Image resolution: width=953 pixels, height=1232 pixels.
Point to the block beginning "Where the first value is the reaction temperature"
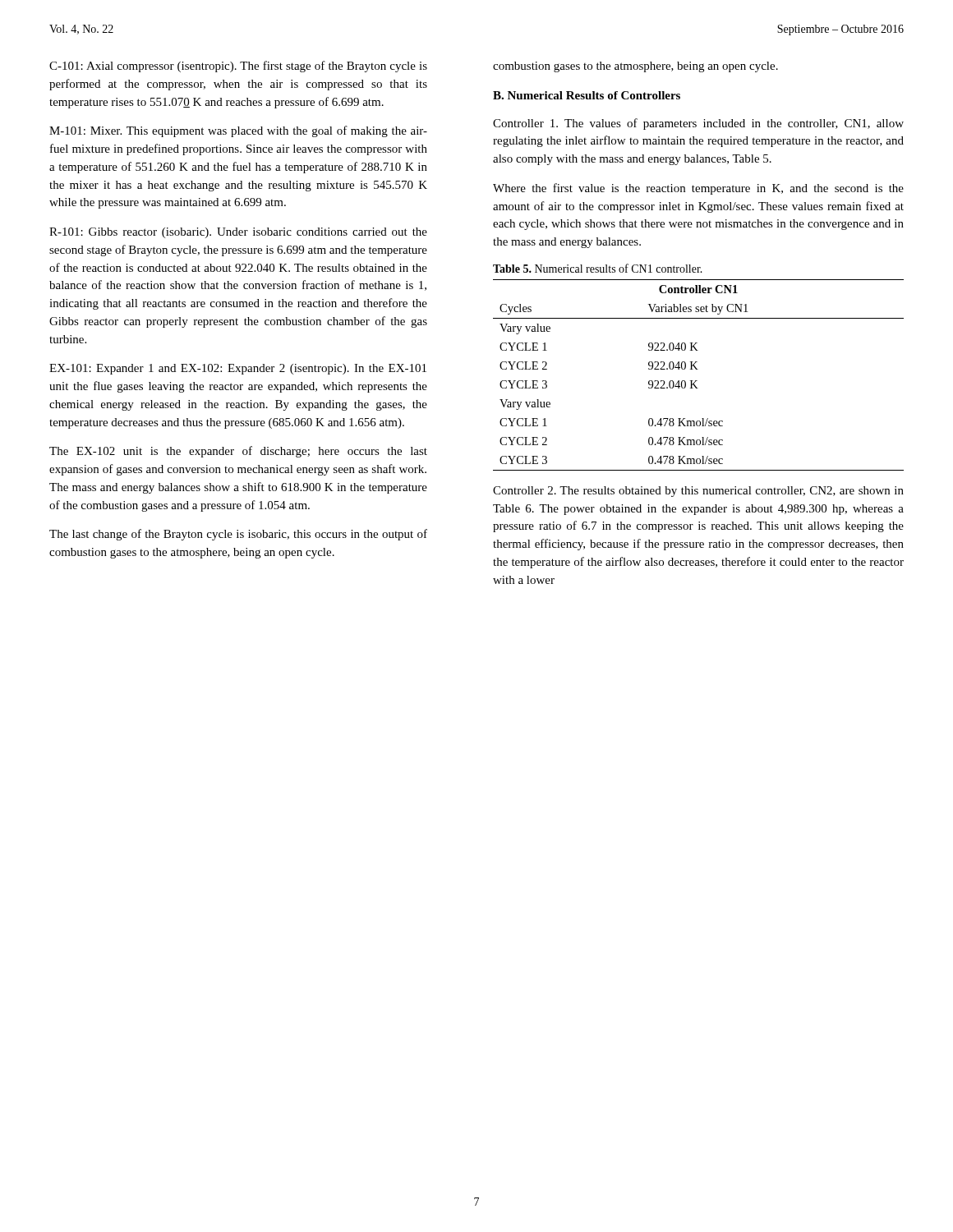pyautogui.click(x=698, y=215)
